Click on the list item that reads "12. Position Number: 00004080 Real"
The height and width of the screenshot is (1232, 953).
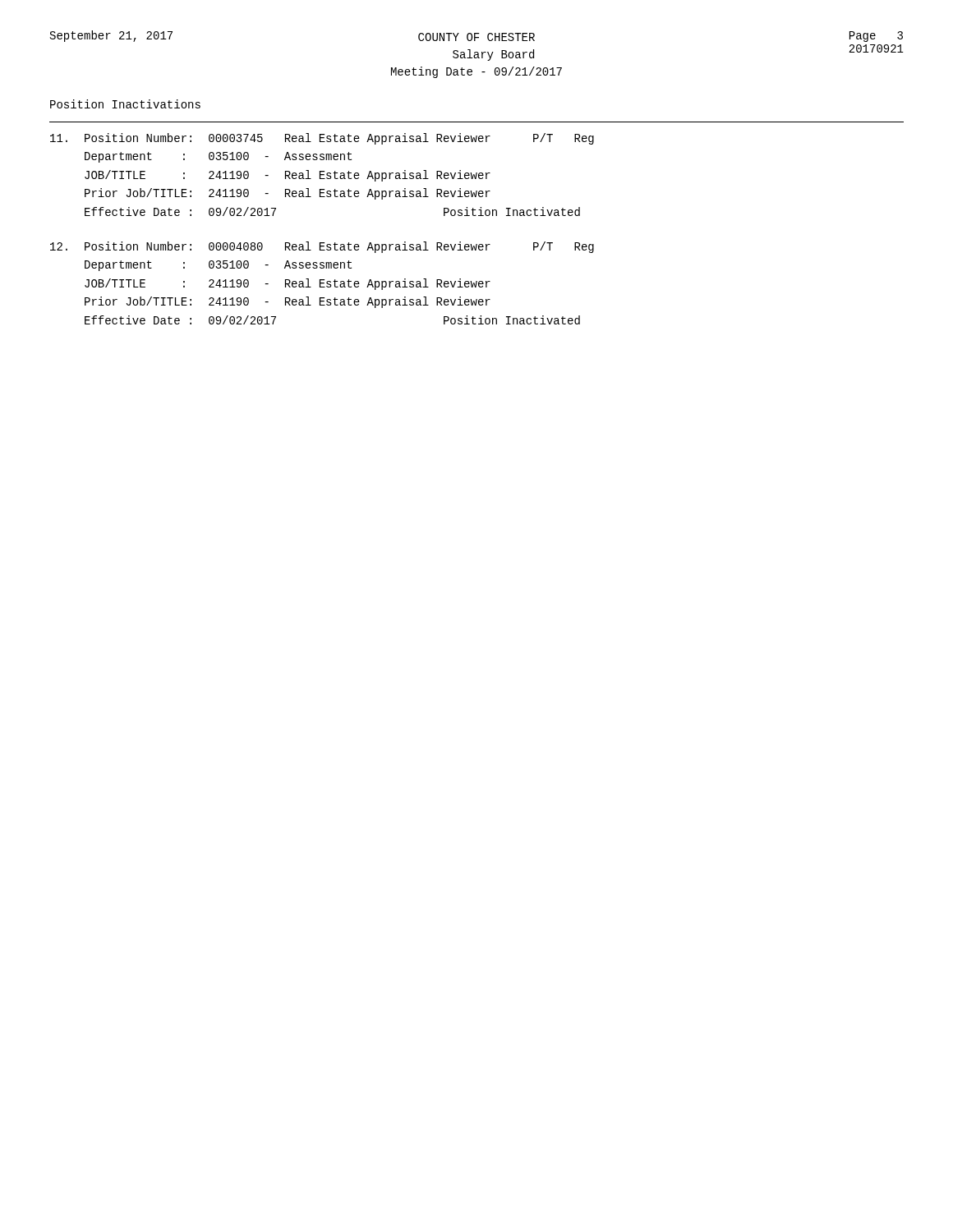point(322,284)
